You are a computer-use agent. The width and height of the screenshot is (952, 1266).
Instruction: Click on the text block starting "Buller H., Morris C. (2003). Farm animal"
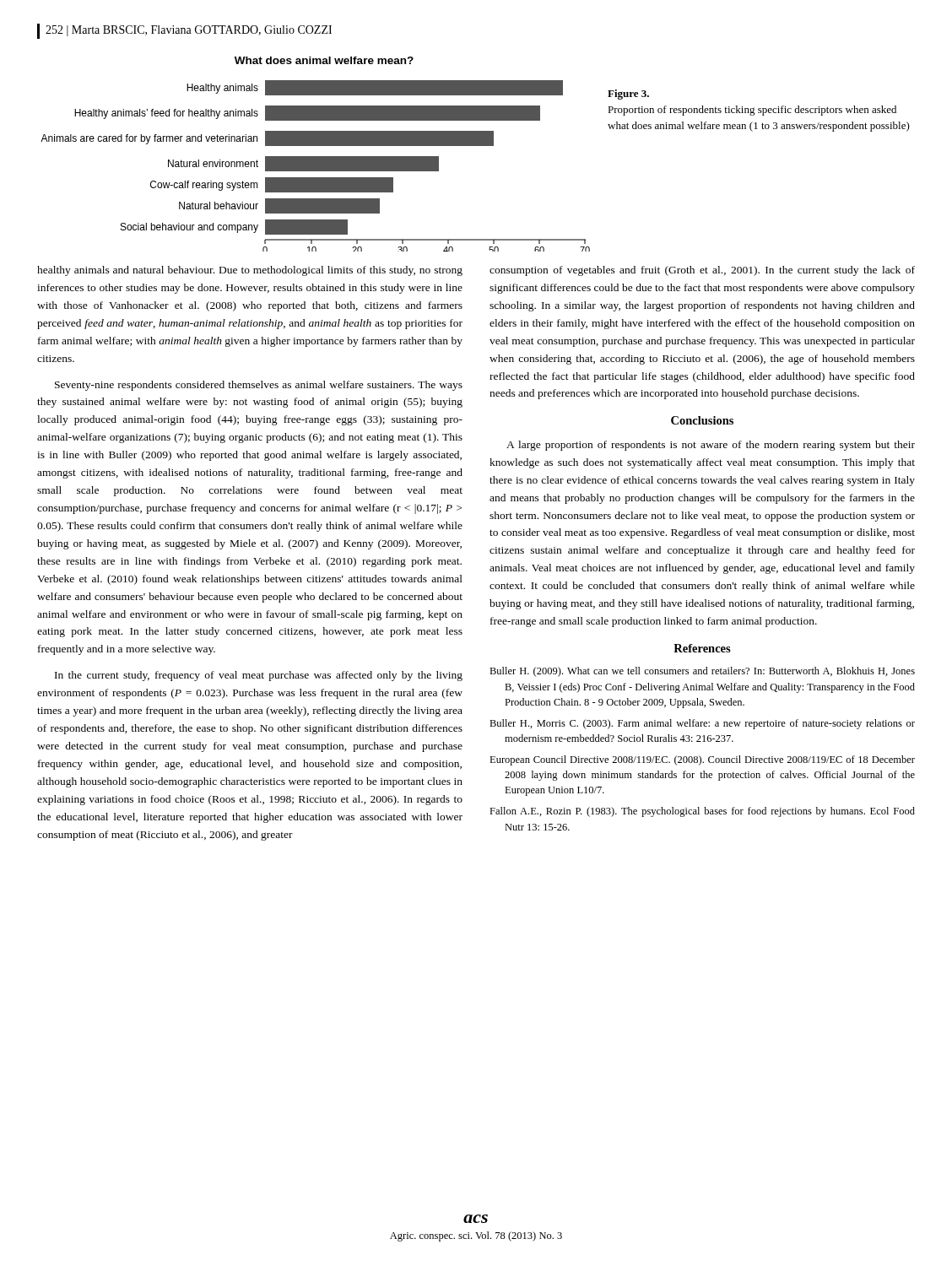point(702,731)
